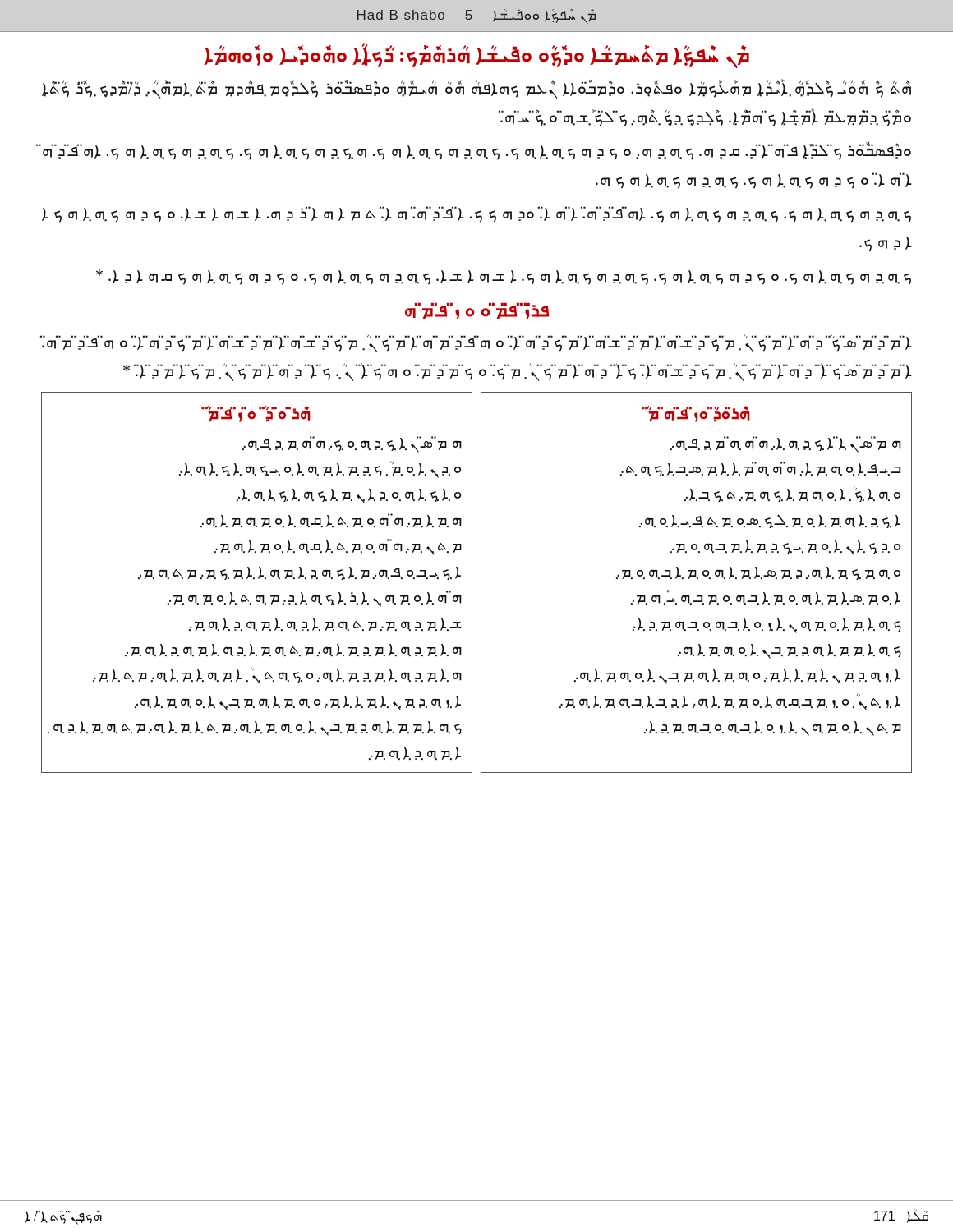The height and width of the screenshot is (1232, 953).
Task: Find the text block that reads "ܗ ܡ̈ ܣ̈ ܢ̣ ܐ̈ ܐ̣ ܟ̣ ܕ̣"
Action: (730, 584)
